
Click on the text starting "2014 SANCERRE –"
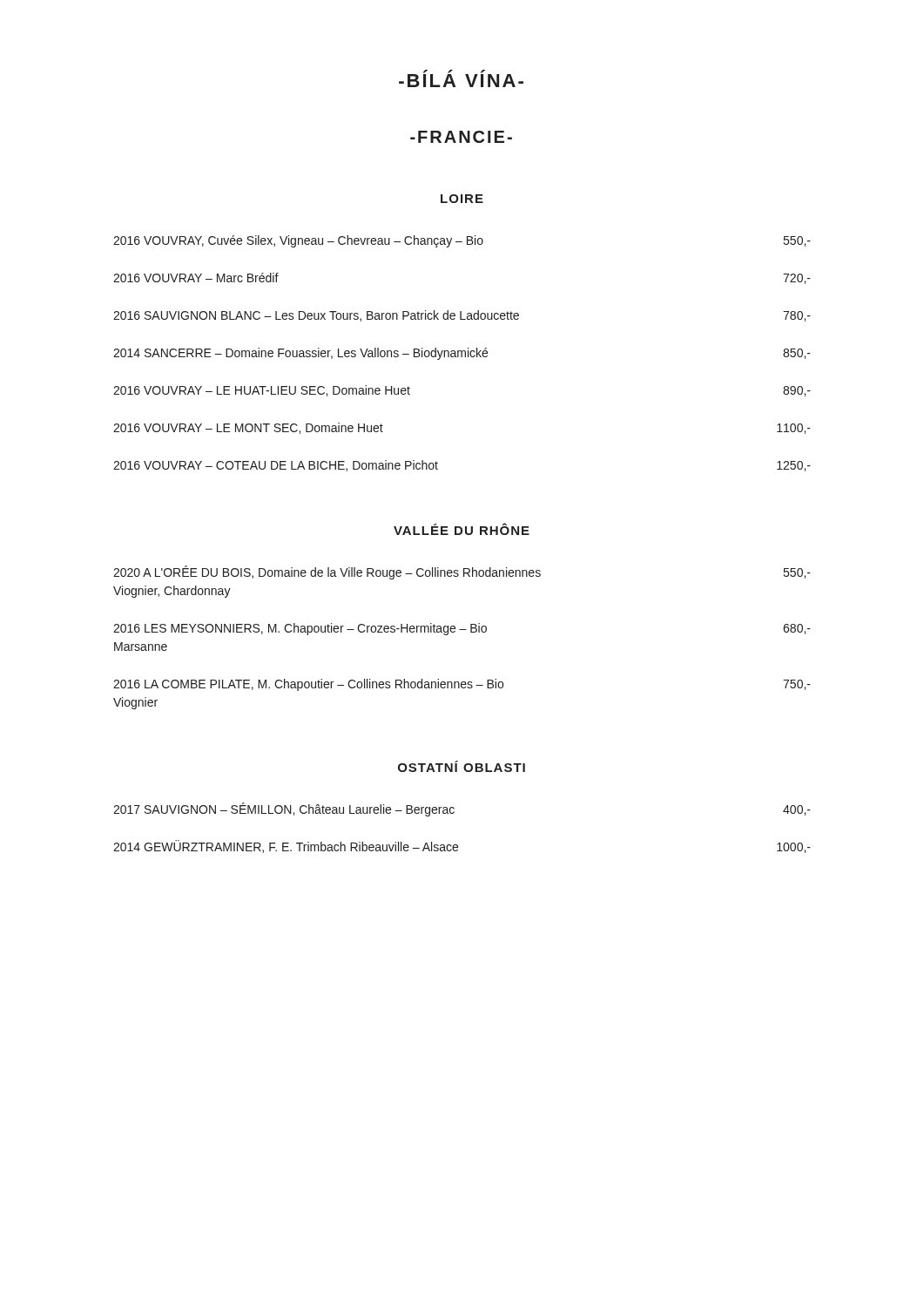462,353
